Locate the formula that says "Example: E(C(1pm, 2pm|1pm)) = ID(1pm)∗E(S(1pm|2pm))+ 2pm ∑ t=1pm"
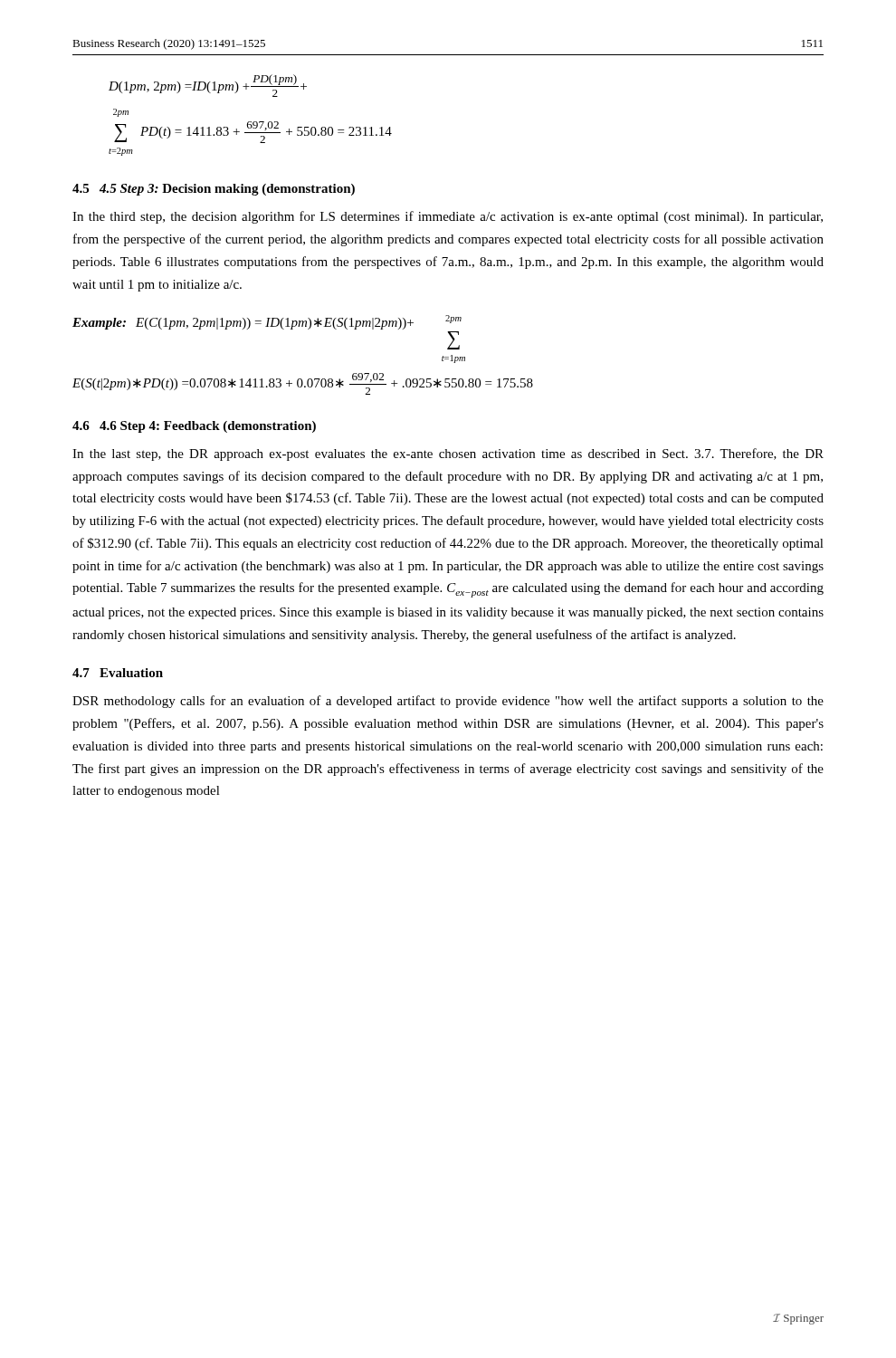896x1358 pixels. (x=448, y=353)
